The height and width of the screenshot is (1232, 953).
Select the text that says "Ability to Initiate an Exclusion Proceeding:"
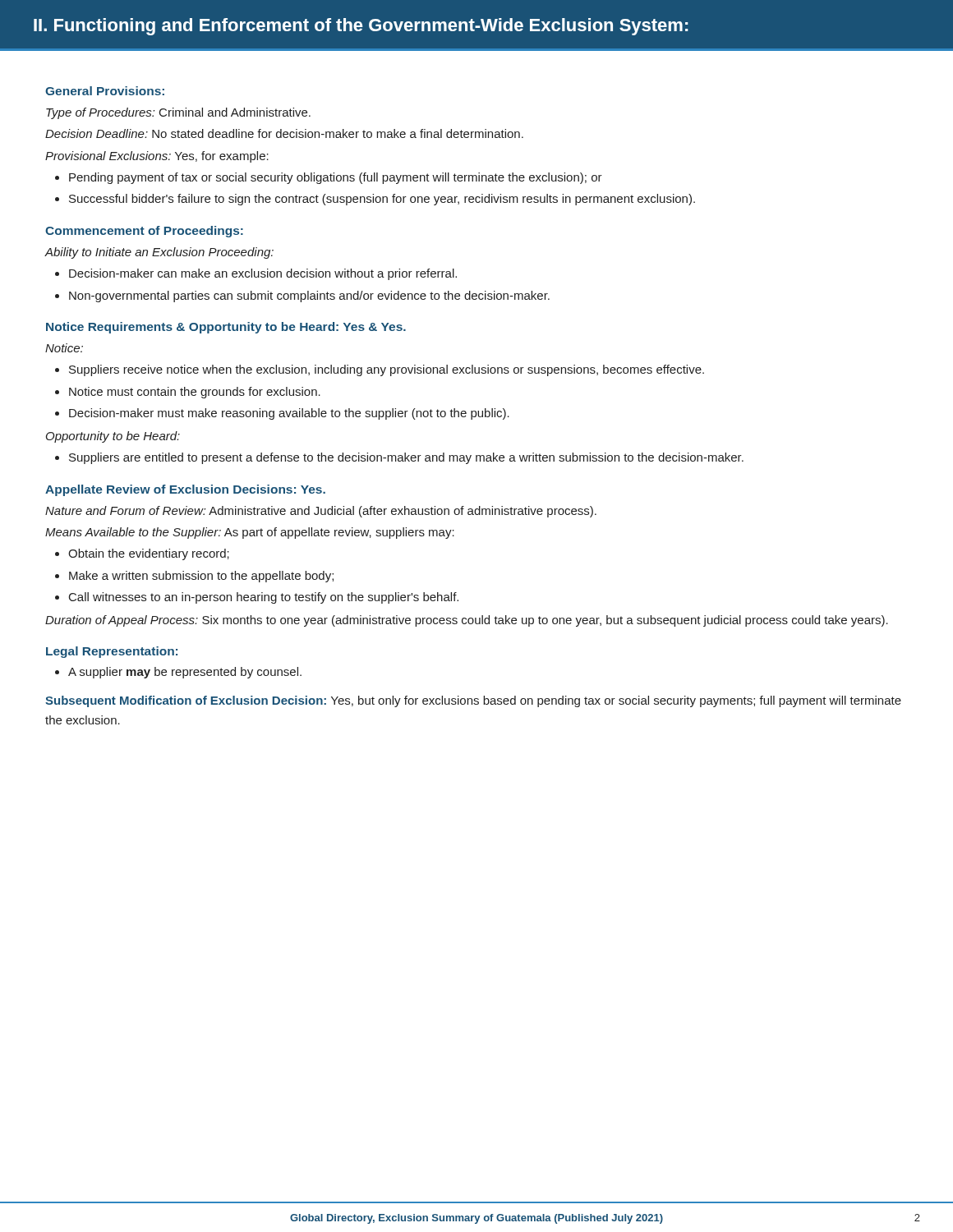coord(160,252)
